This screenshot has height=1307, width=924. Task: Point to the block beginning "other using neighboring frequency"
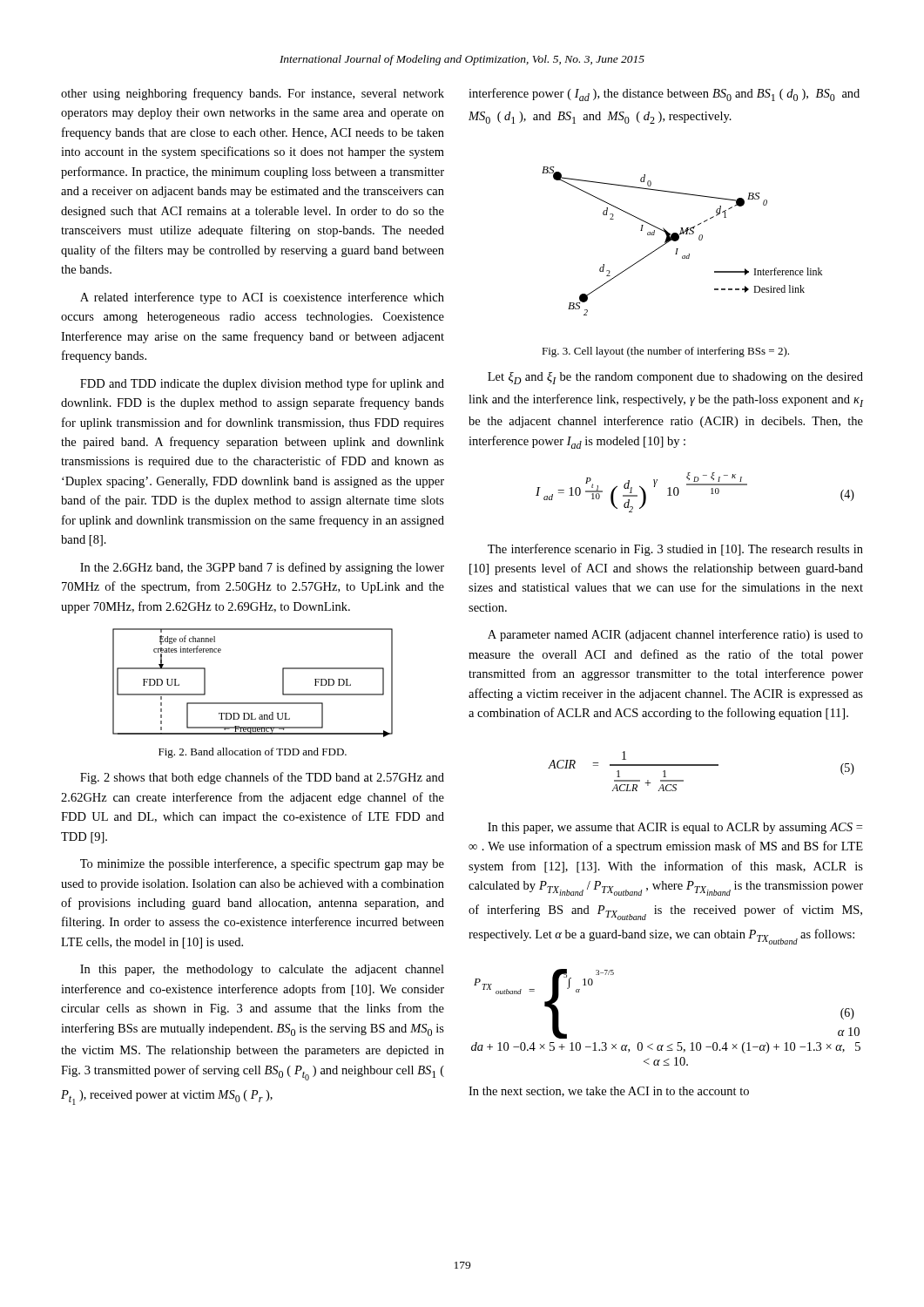pyautogui.click(x=253, y=182)
